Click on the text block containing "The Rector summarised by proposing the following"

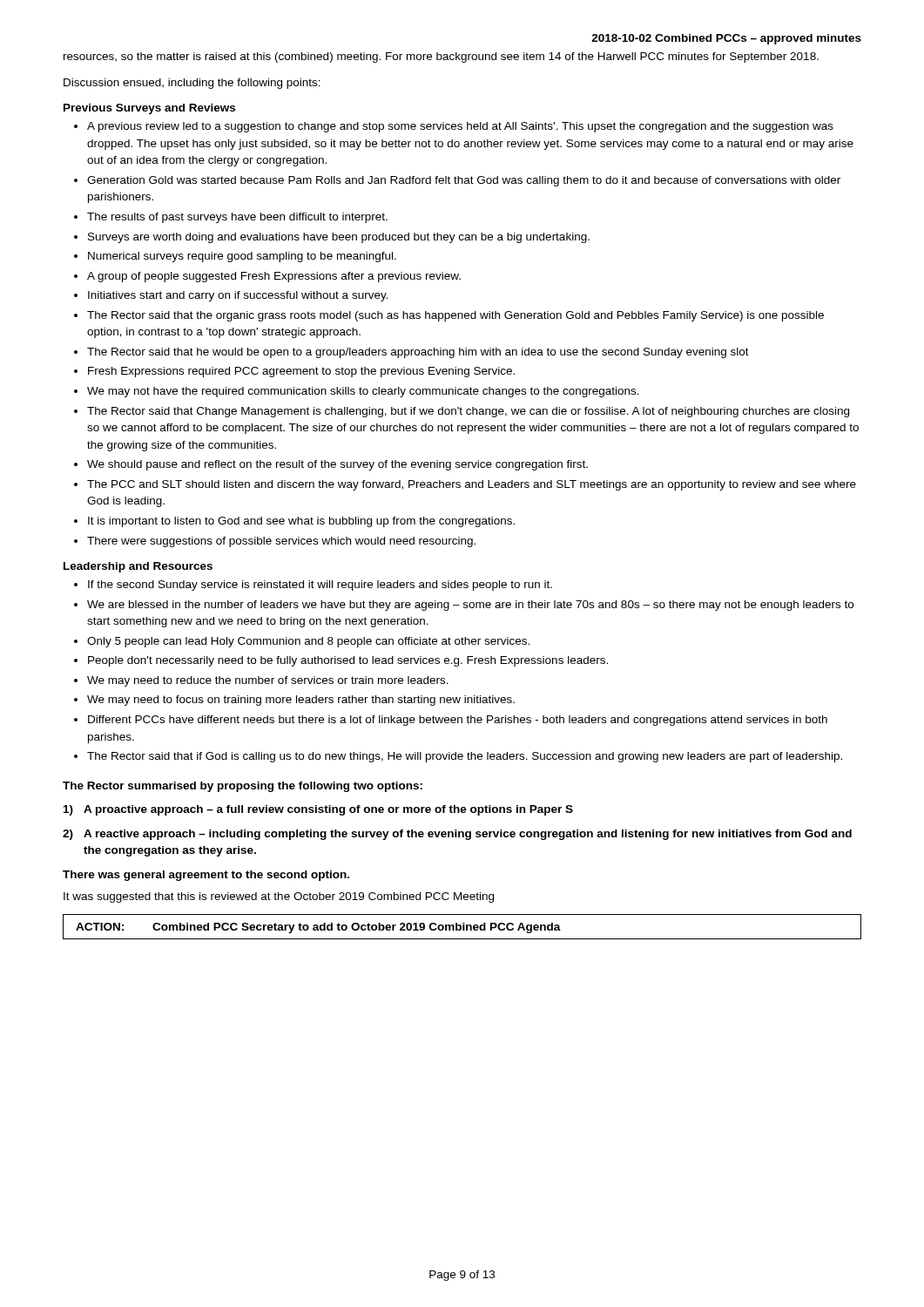point(243,785)
